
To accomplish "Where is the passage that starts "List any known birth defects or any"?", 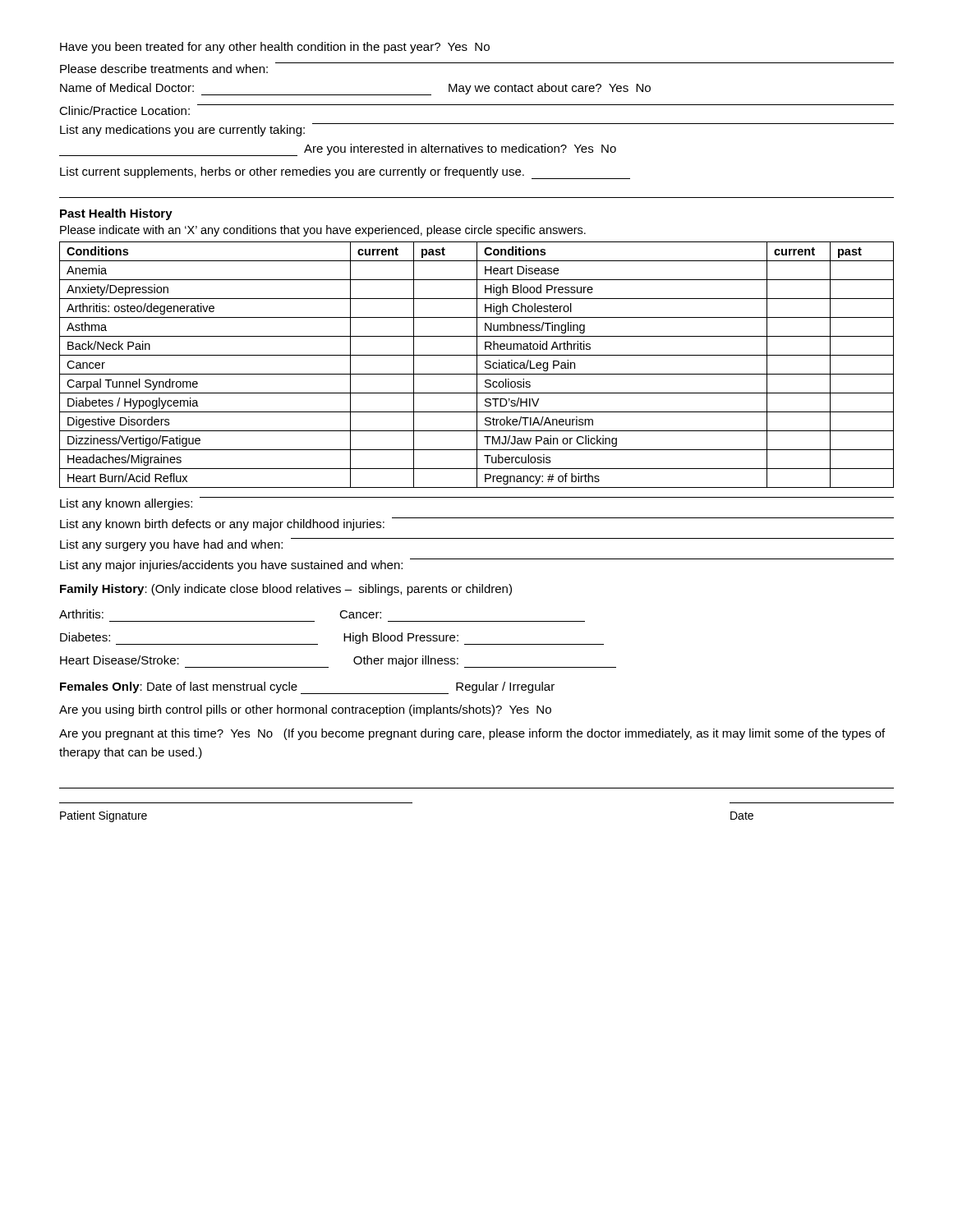I will click(476, 524).
